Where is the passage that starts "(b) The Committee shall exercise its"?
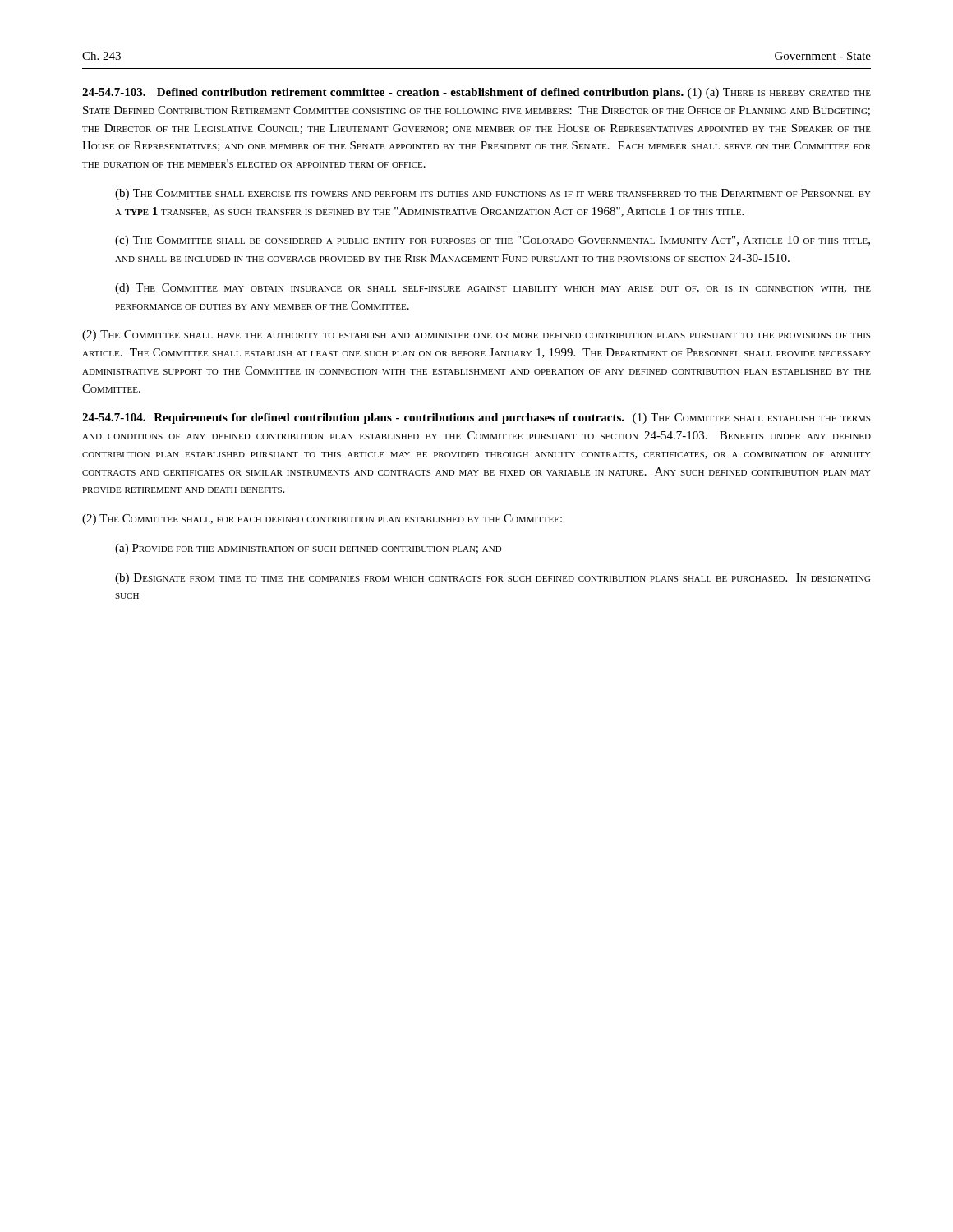 click(x=493, y=202)
